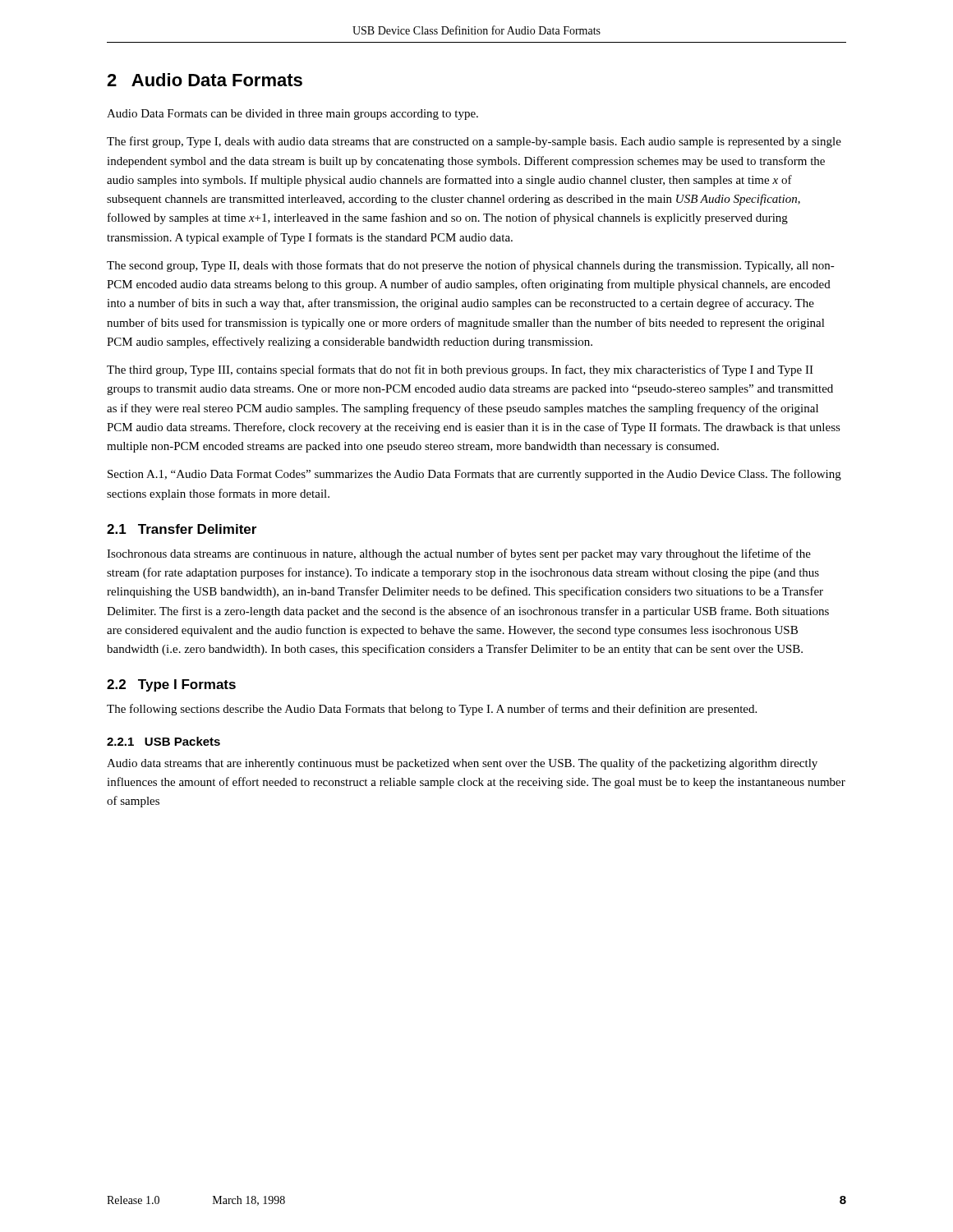The image size is (953, 1232).
Task: Click the title
Action: (476, 82)
